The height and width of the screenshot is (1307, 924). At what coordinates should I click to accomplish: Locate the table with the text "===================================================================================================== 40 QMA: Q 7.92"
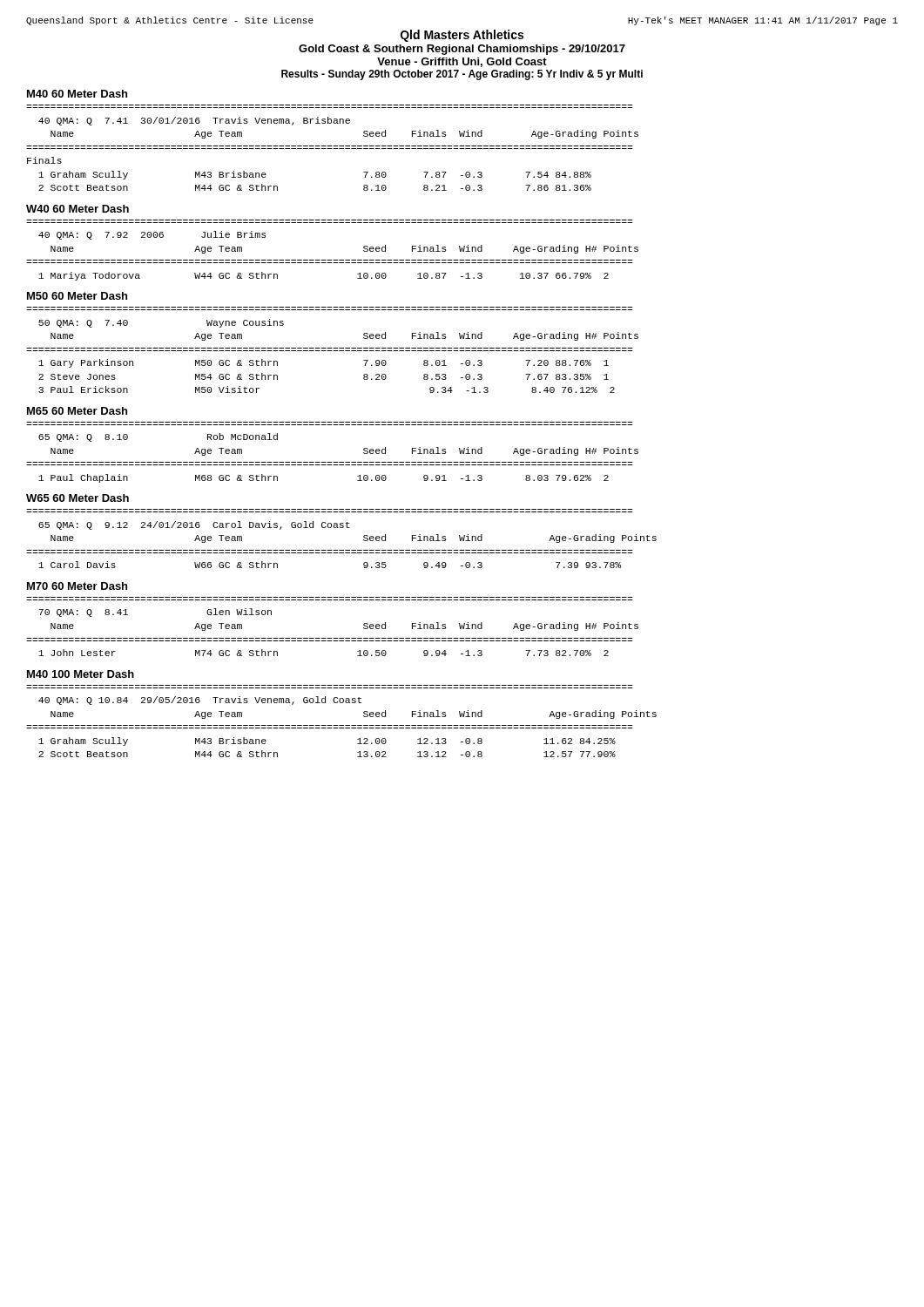point(462,249)
